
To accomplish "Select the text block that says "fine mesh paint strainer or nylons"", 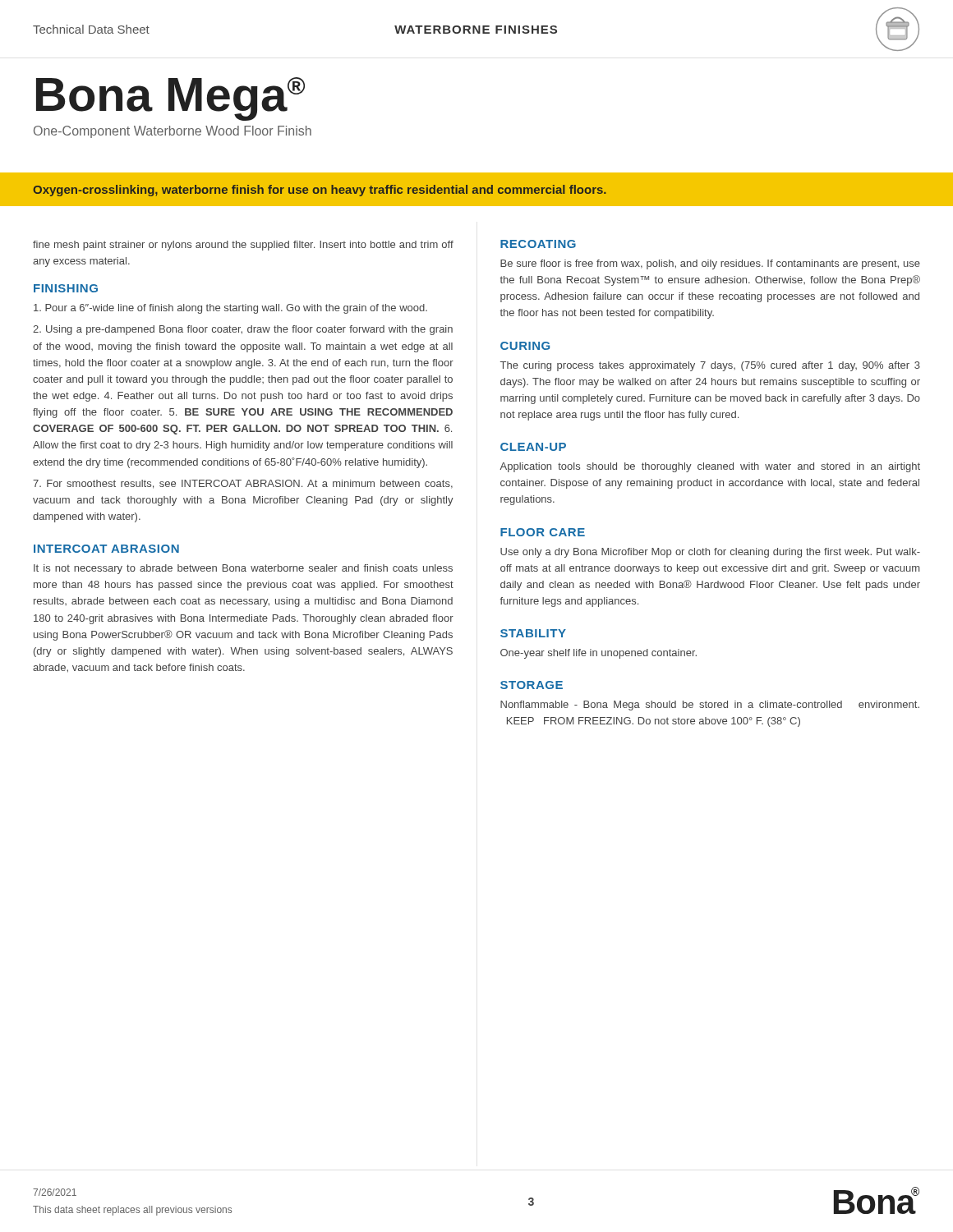I will tap(243, 253).
